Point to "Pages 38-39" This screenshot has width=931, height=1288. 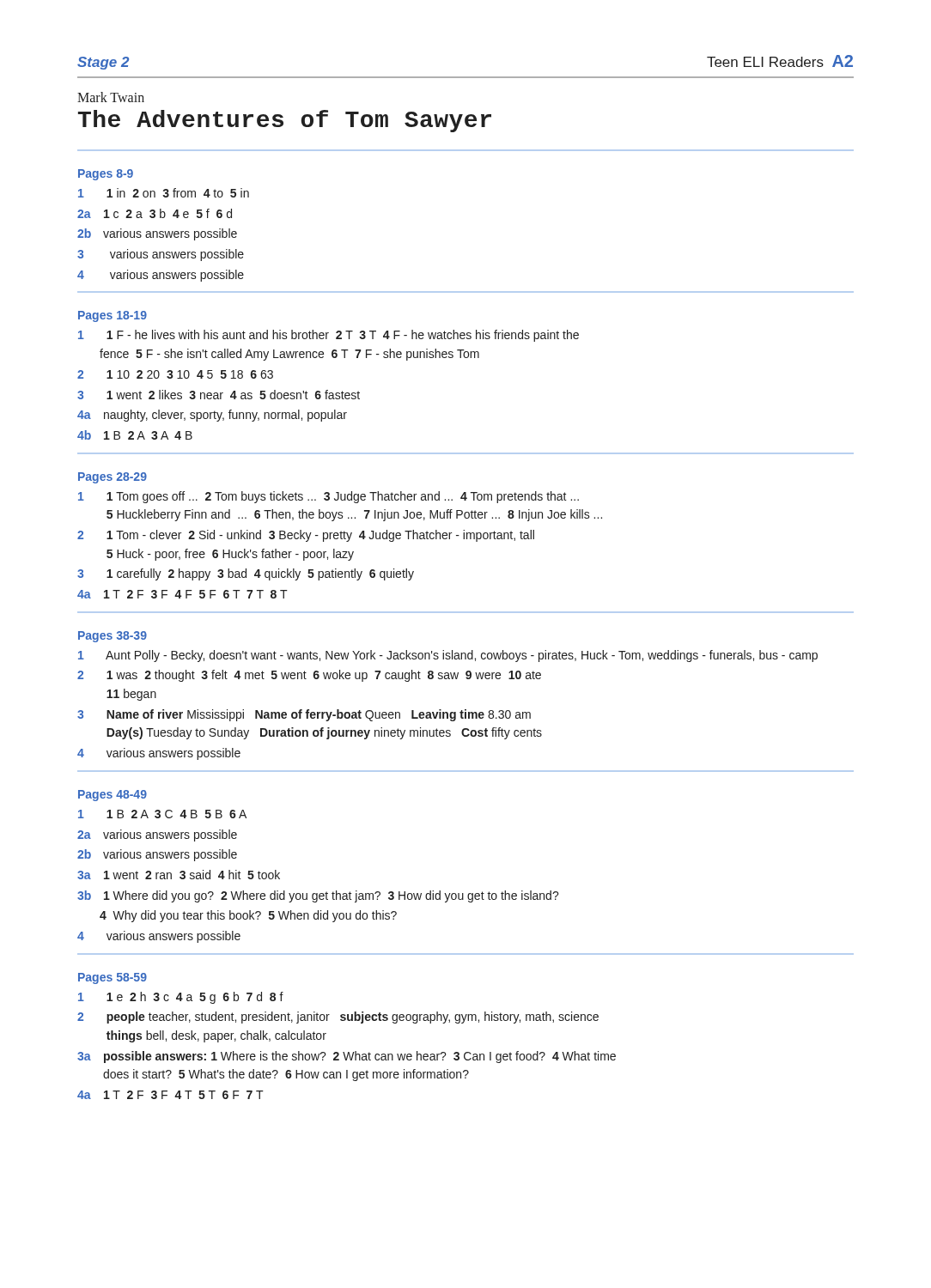coord(112,635)
